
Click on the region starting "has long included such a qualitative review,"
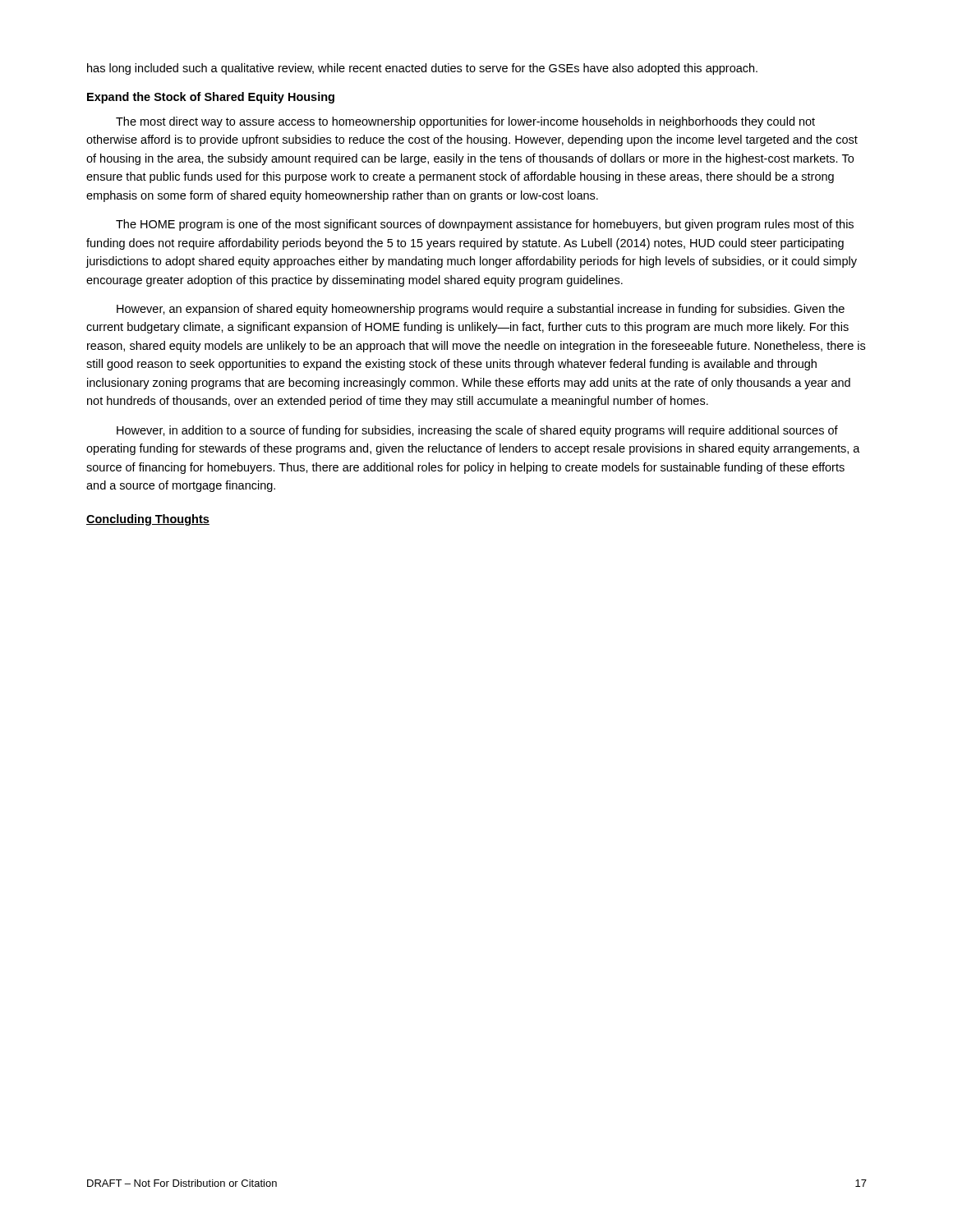[x=422, y=68]
